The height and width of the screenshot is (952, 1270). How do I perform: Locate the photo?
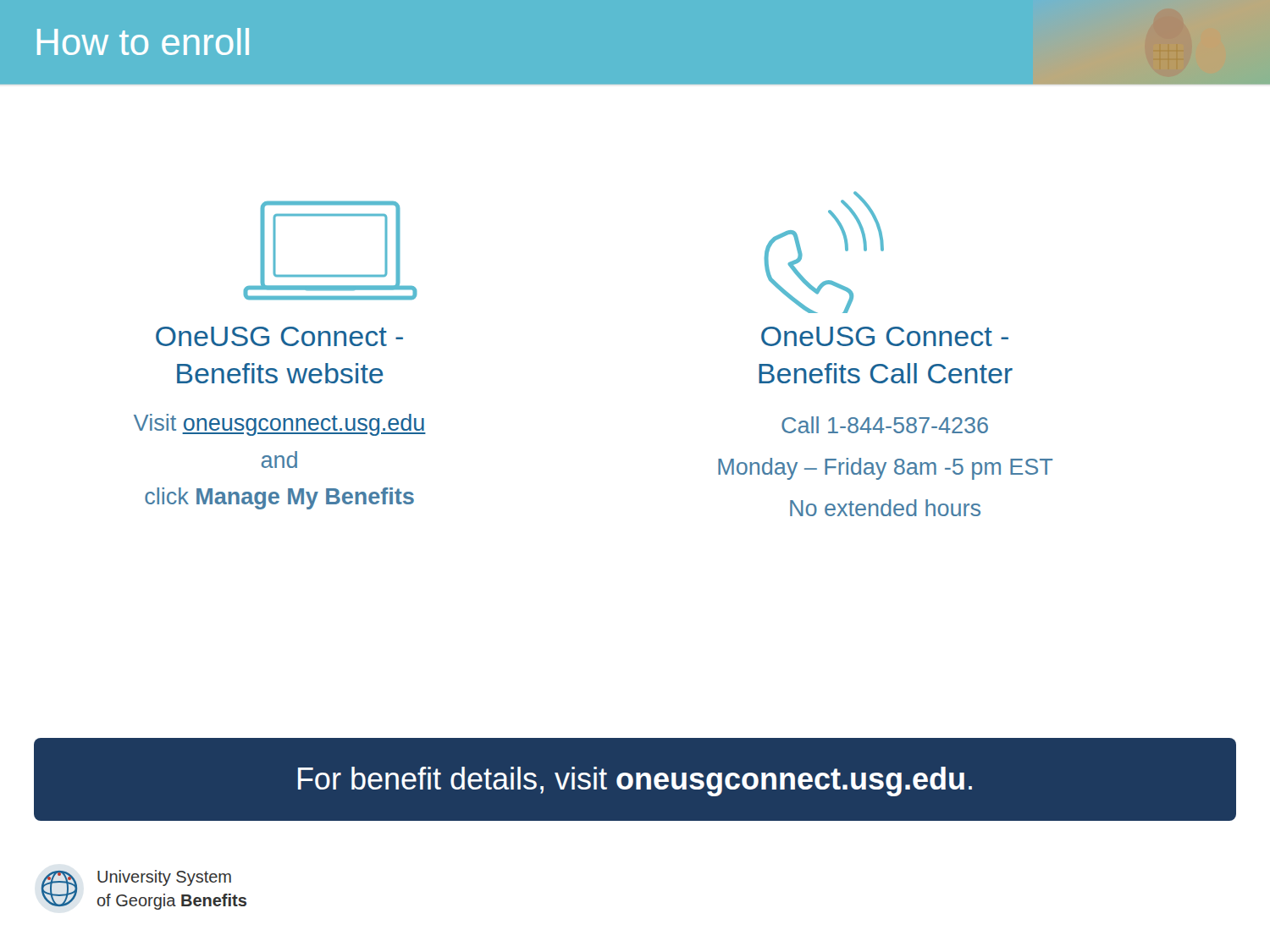click(1151, 42)
